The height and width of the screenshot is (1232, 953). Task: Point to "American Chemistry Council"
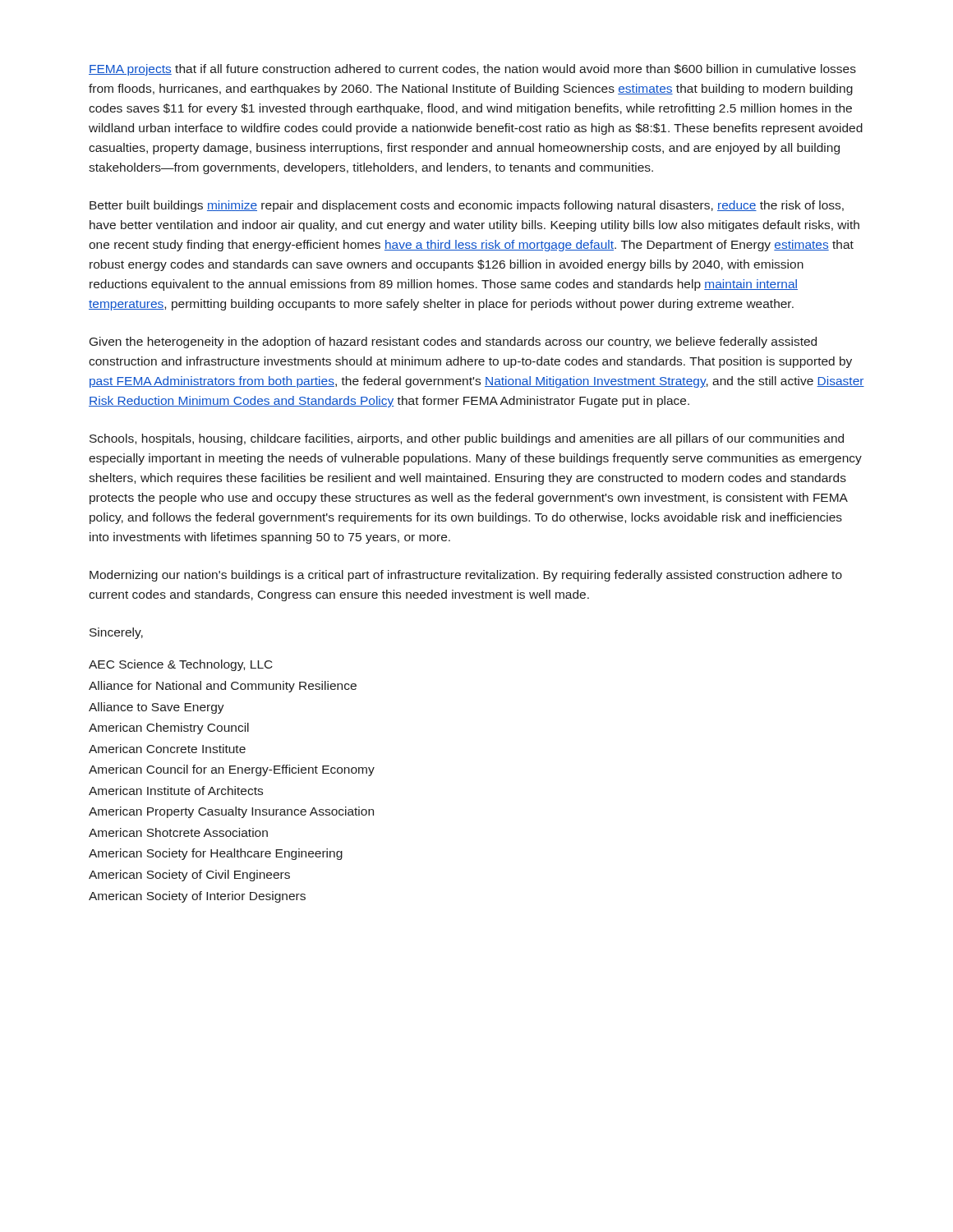[x=169, y=727]
